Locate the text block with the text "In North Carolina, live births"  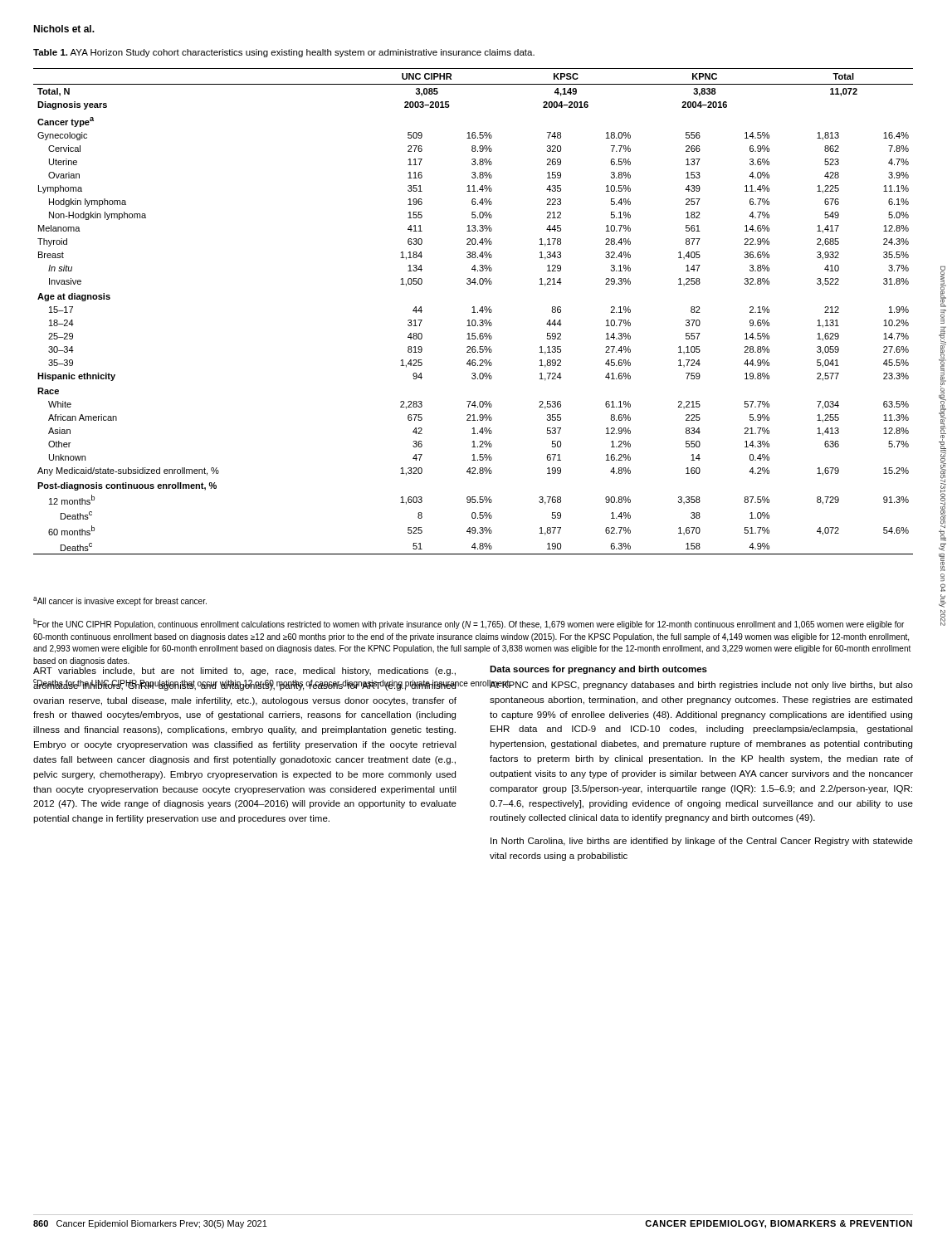pos(701,848)
